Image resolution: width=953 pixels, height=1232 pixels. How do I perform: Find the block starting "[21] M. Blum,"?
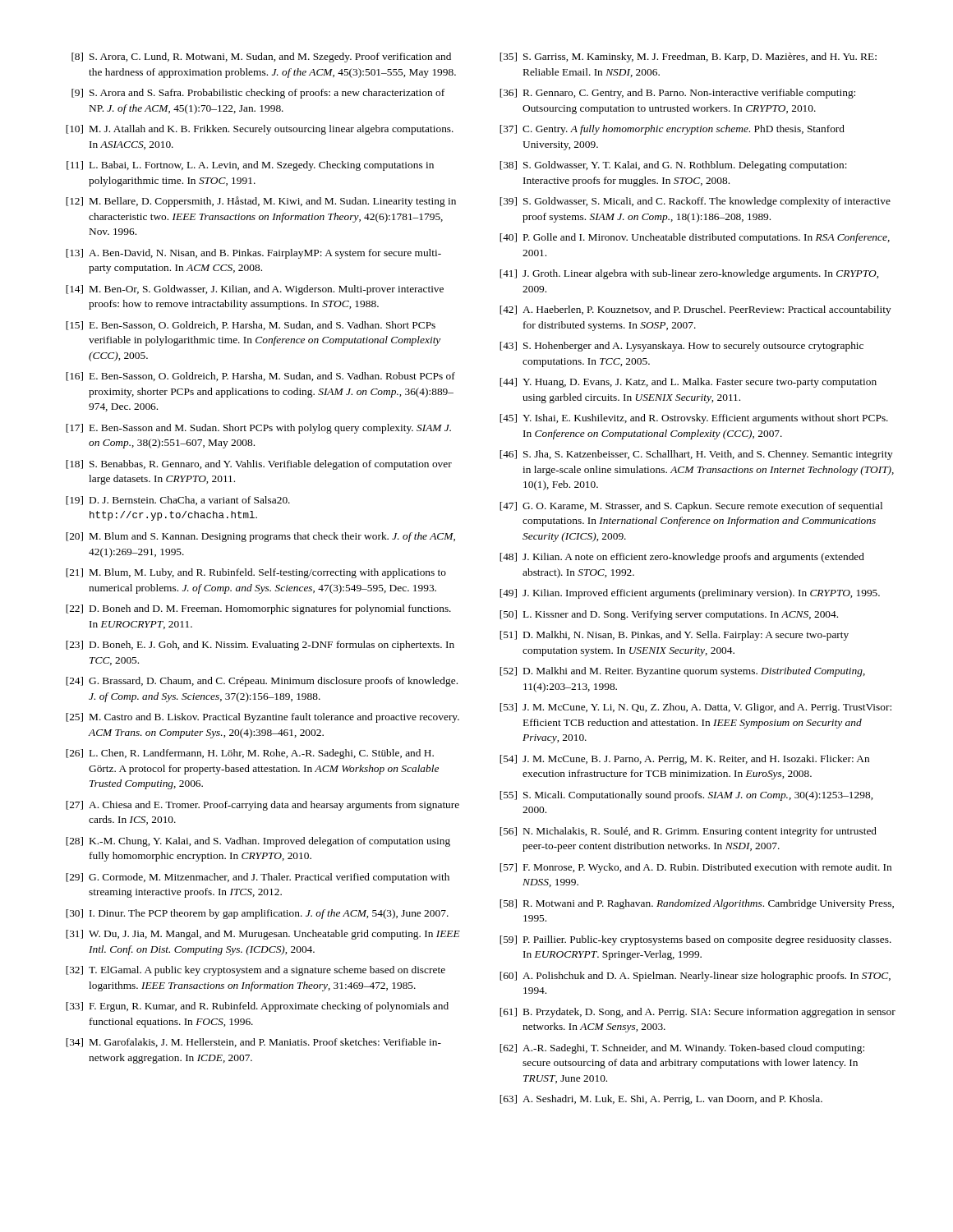(x=260, y=580)
